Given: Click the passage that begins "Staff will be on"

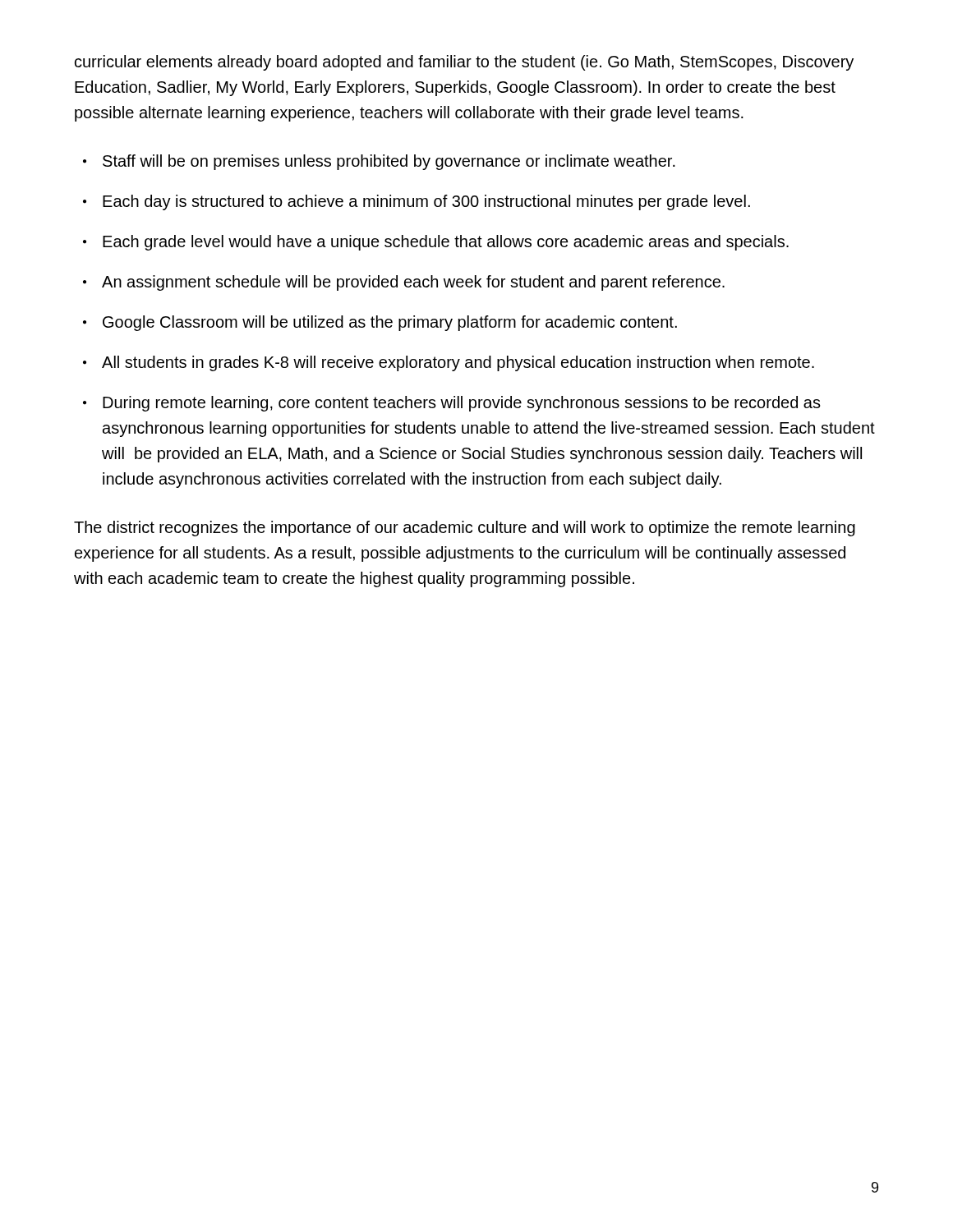Looking at the screenshot, I should [476, 161].
